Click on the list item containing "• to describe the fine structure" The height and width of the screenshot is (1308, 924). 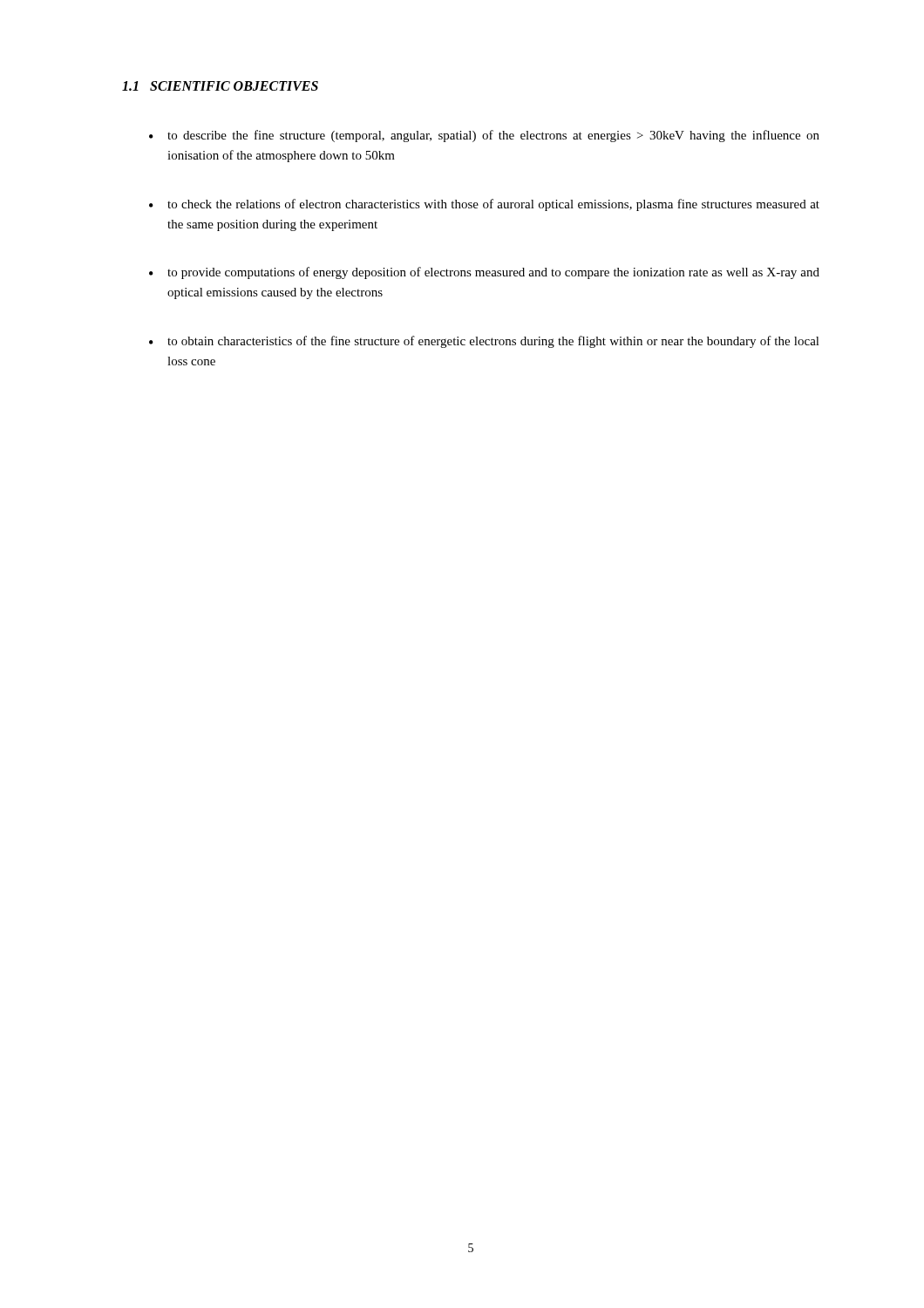[484, 146]
